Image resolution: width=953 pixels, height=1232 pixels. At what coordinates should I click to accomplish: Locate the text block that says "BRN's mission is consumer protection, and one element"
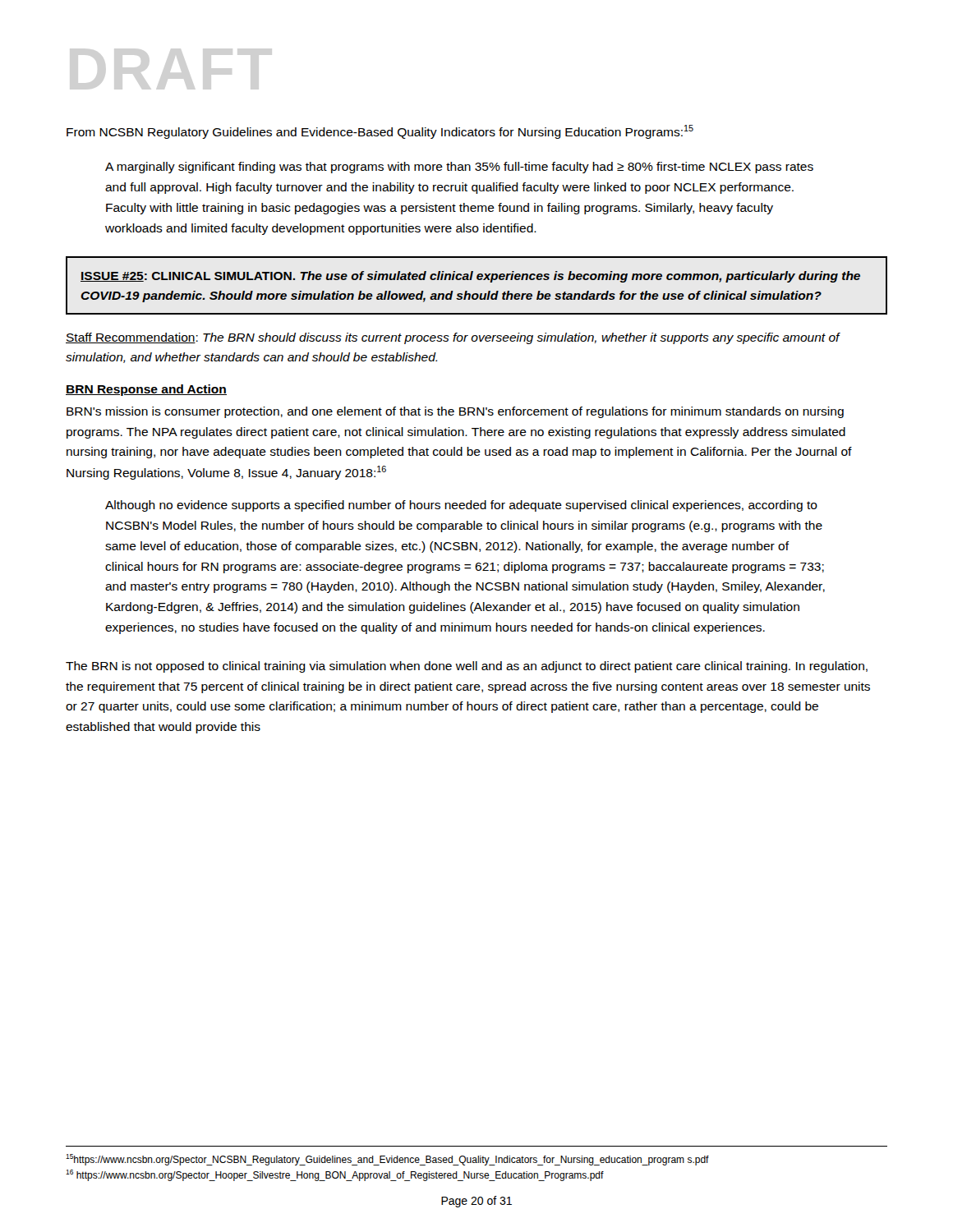click(459, 442)
